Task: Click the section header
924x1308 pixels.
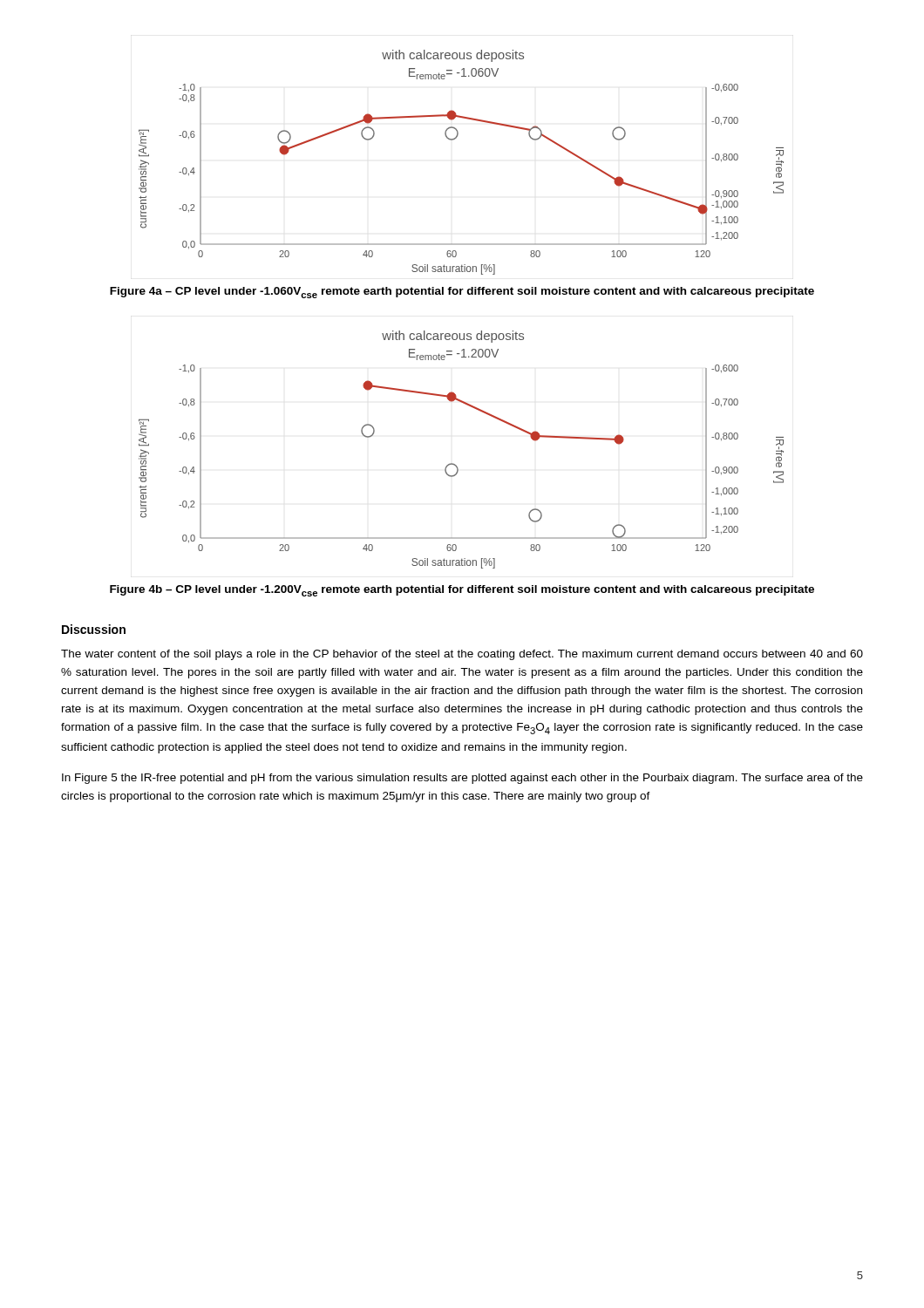Action: [94, 630]
